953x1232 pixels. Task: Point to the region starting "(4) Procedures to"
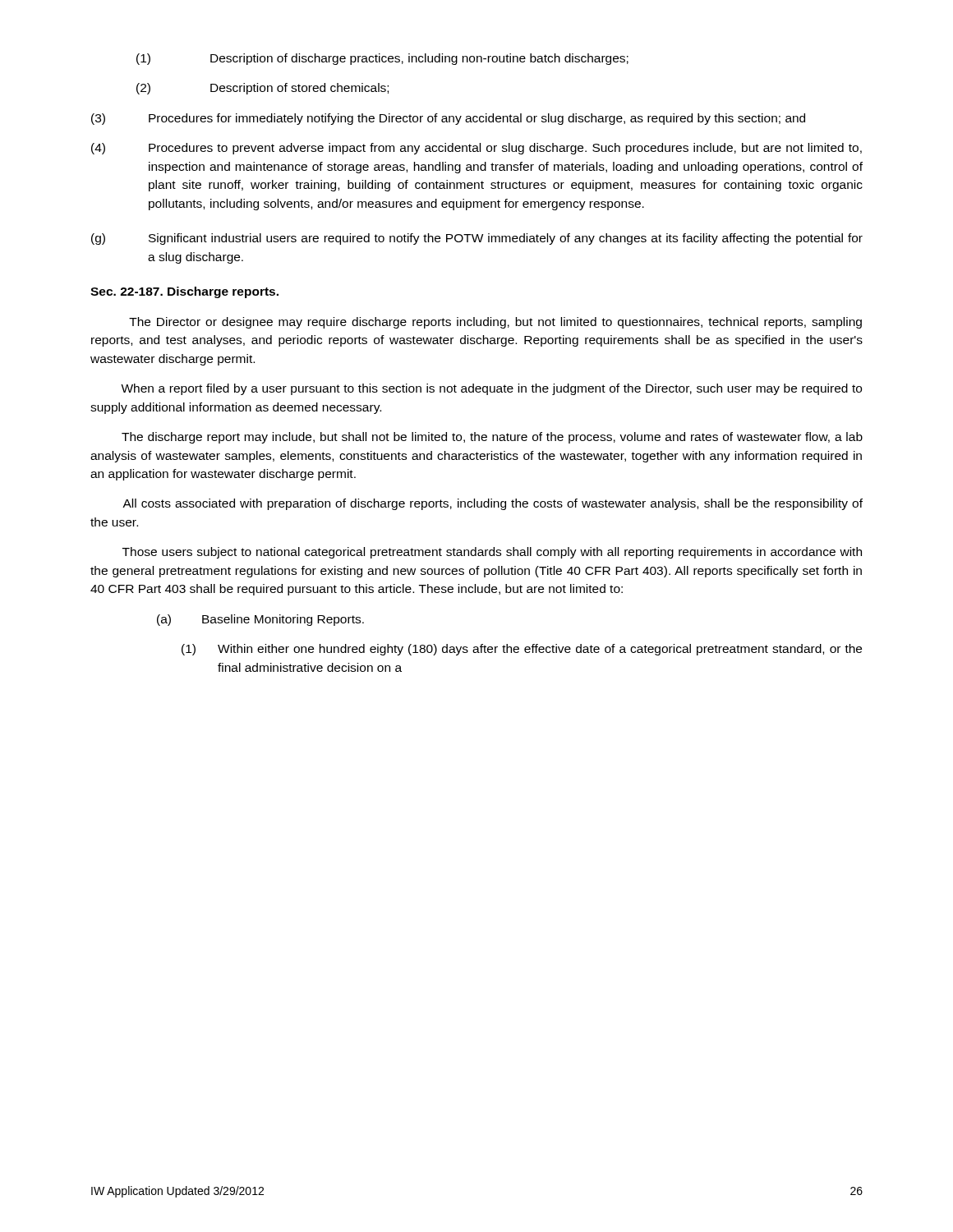[x=476, y=176]
